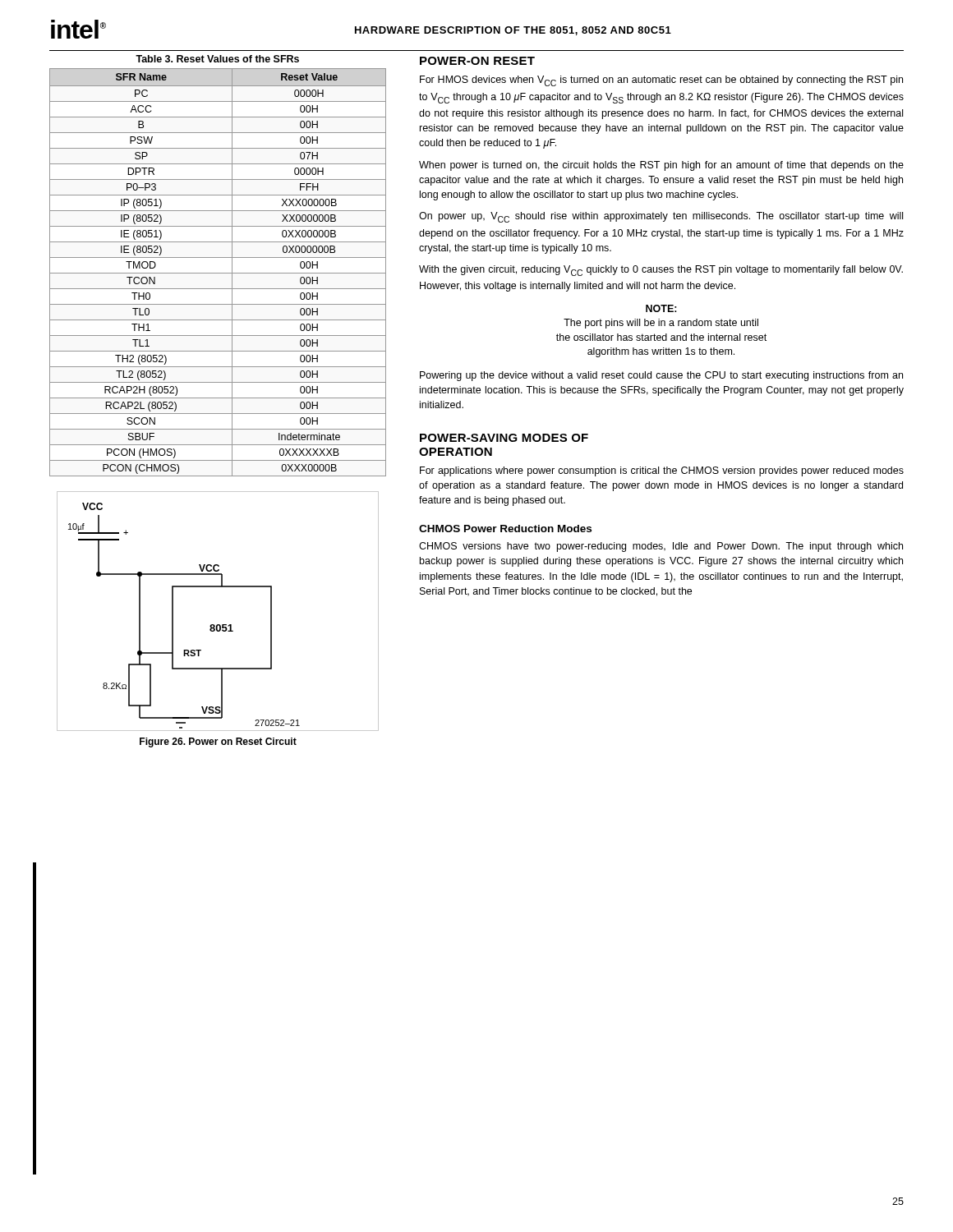The width and height of the screenshot is (953, 1232).
Task: Locate the section header containing "CHMOS Power Reduction Modes"
Action: 506,529
